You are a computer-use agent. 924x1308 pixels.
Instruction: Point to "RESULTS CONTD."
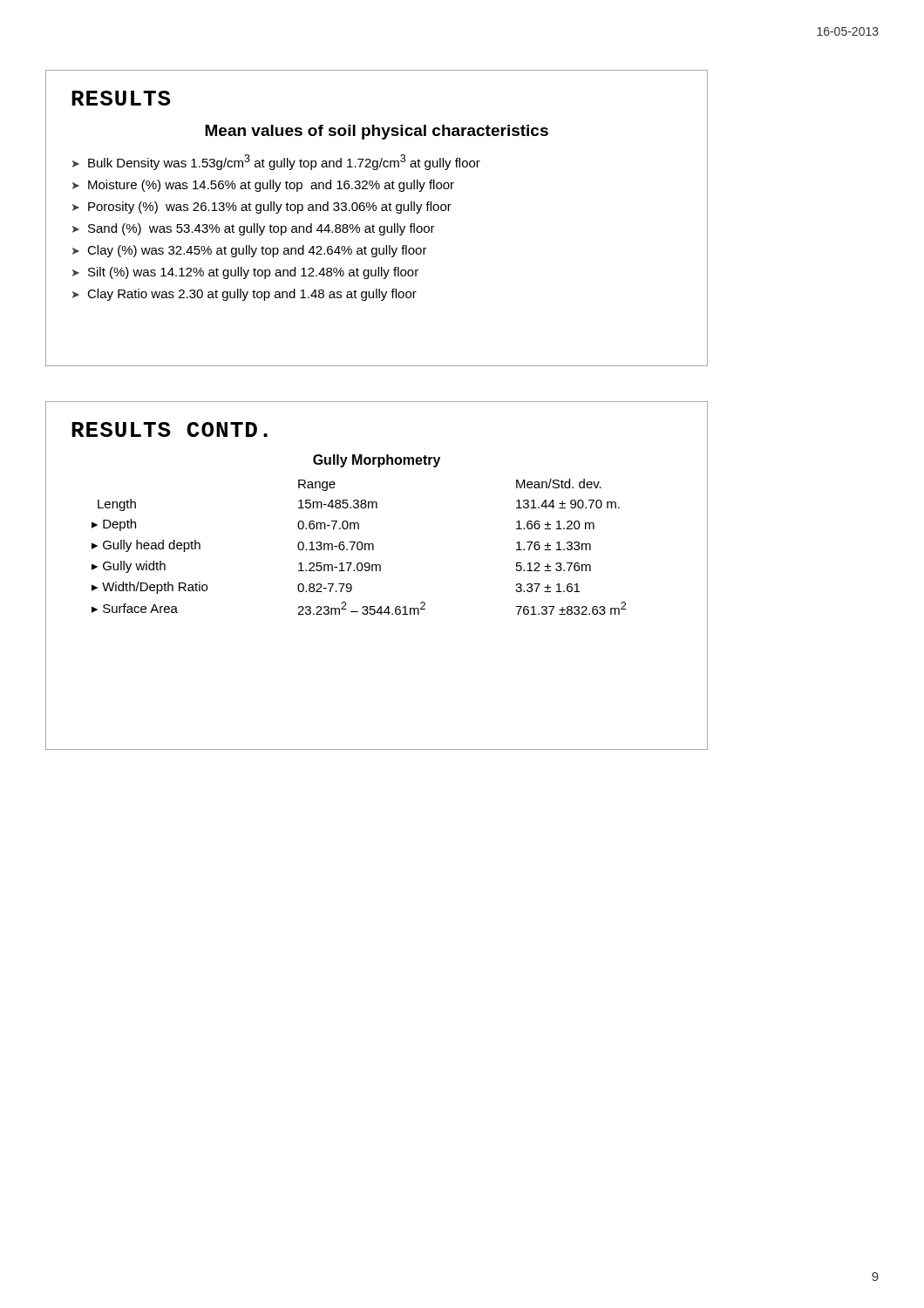click(x=172, y=431)
